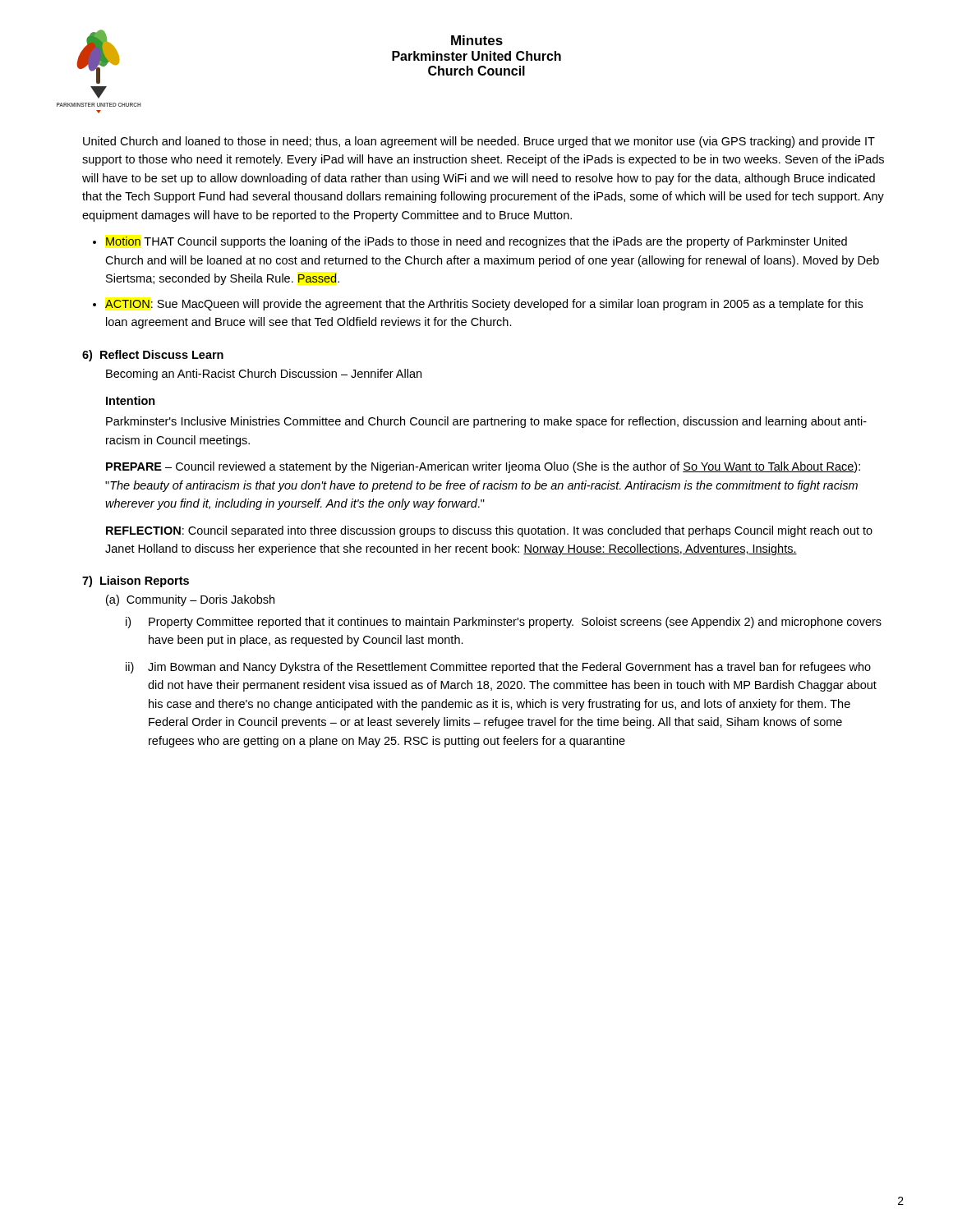Find the block on this page that starts "Parkminster's Inclusive Ministries Committee"
Image resolution: width=953 pixels, height=1232 pixels.
(x=486, y=431)
